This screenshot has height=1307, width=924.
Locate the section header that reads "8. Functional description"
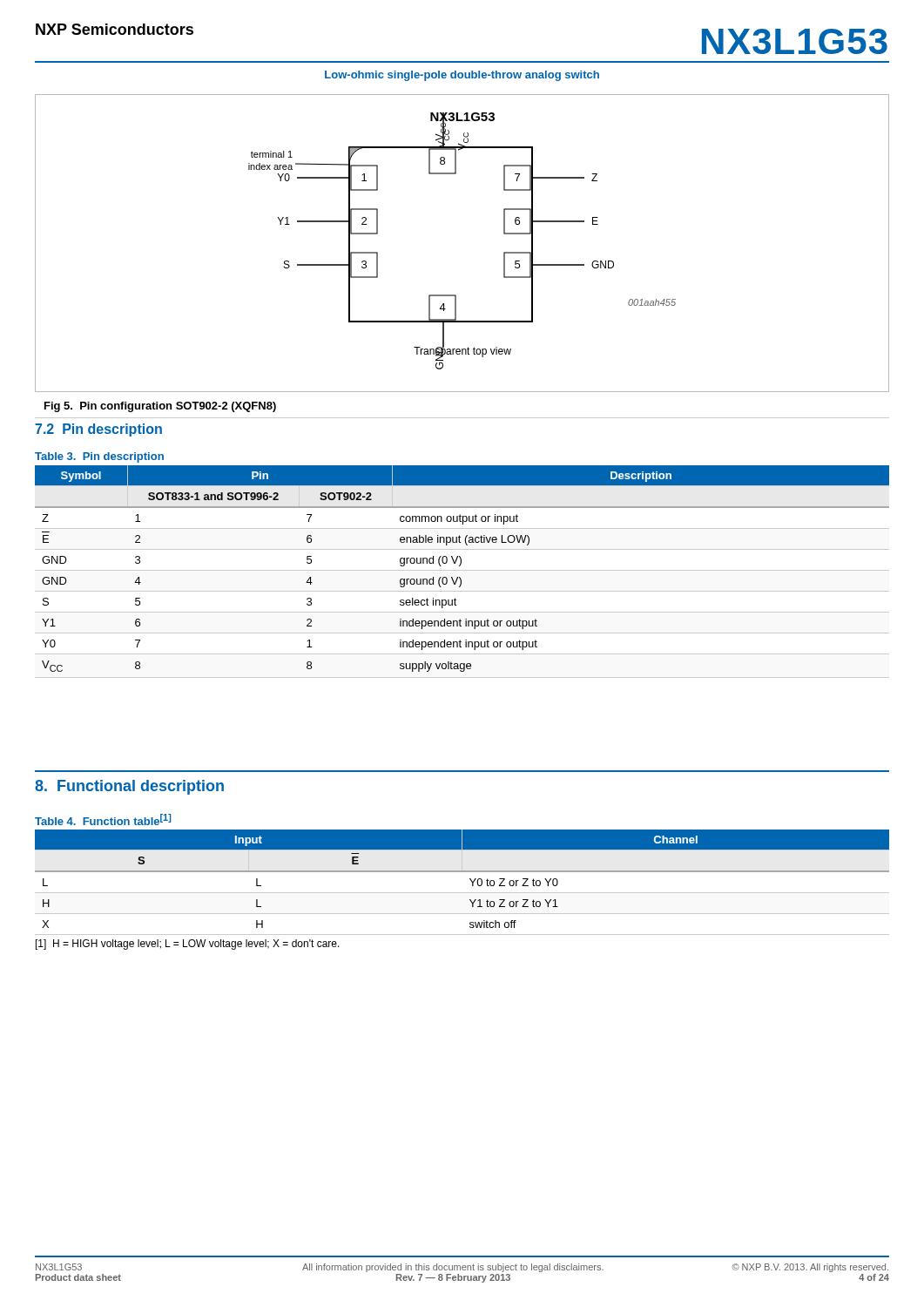[x=130, y=786]
